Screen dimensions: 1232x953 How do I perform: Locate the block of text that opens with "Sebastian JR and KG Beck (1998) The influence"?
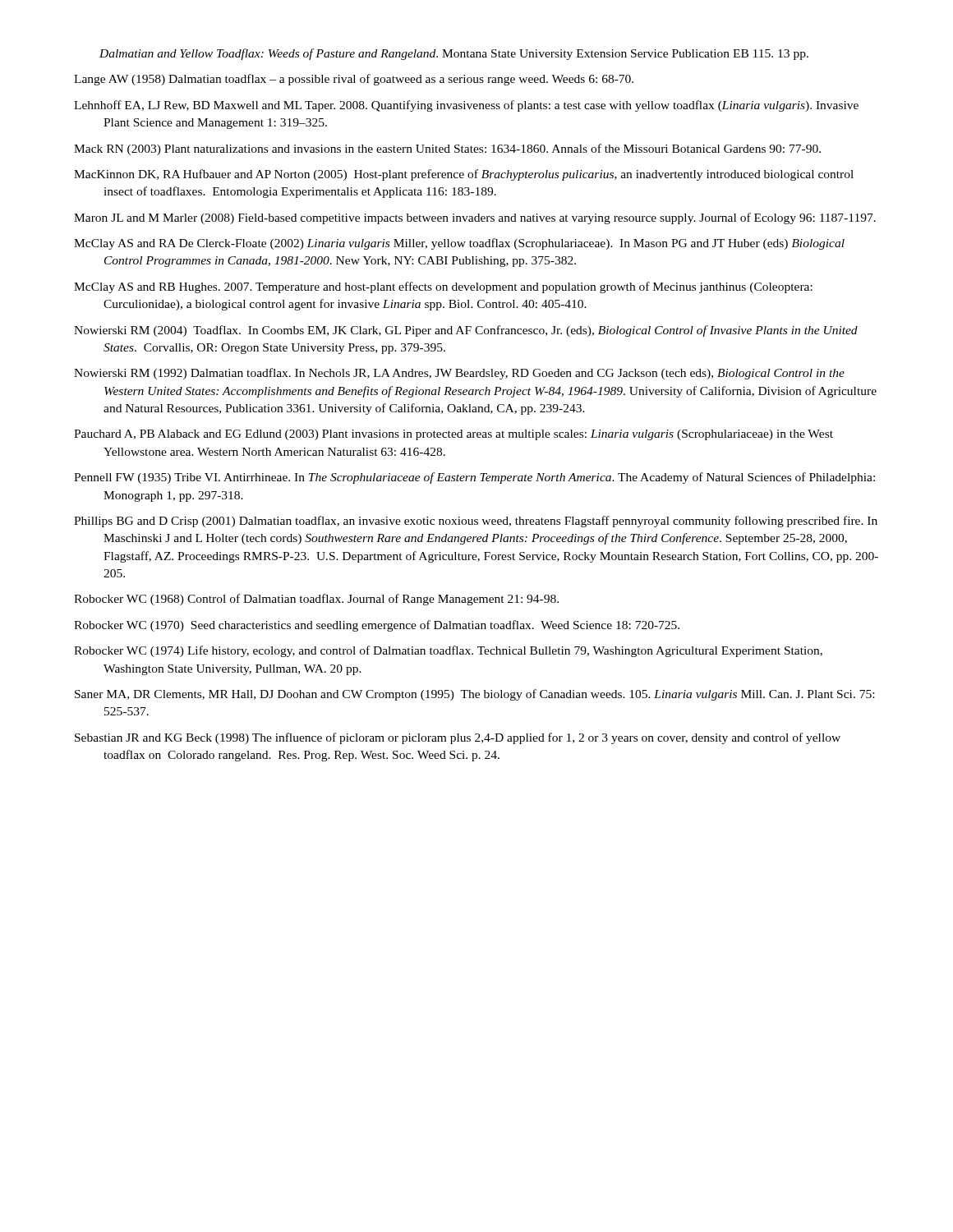tap(476, 746)
